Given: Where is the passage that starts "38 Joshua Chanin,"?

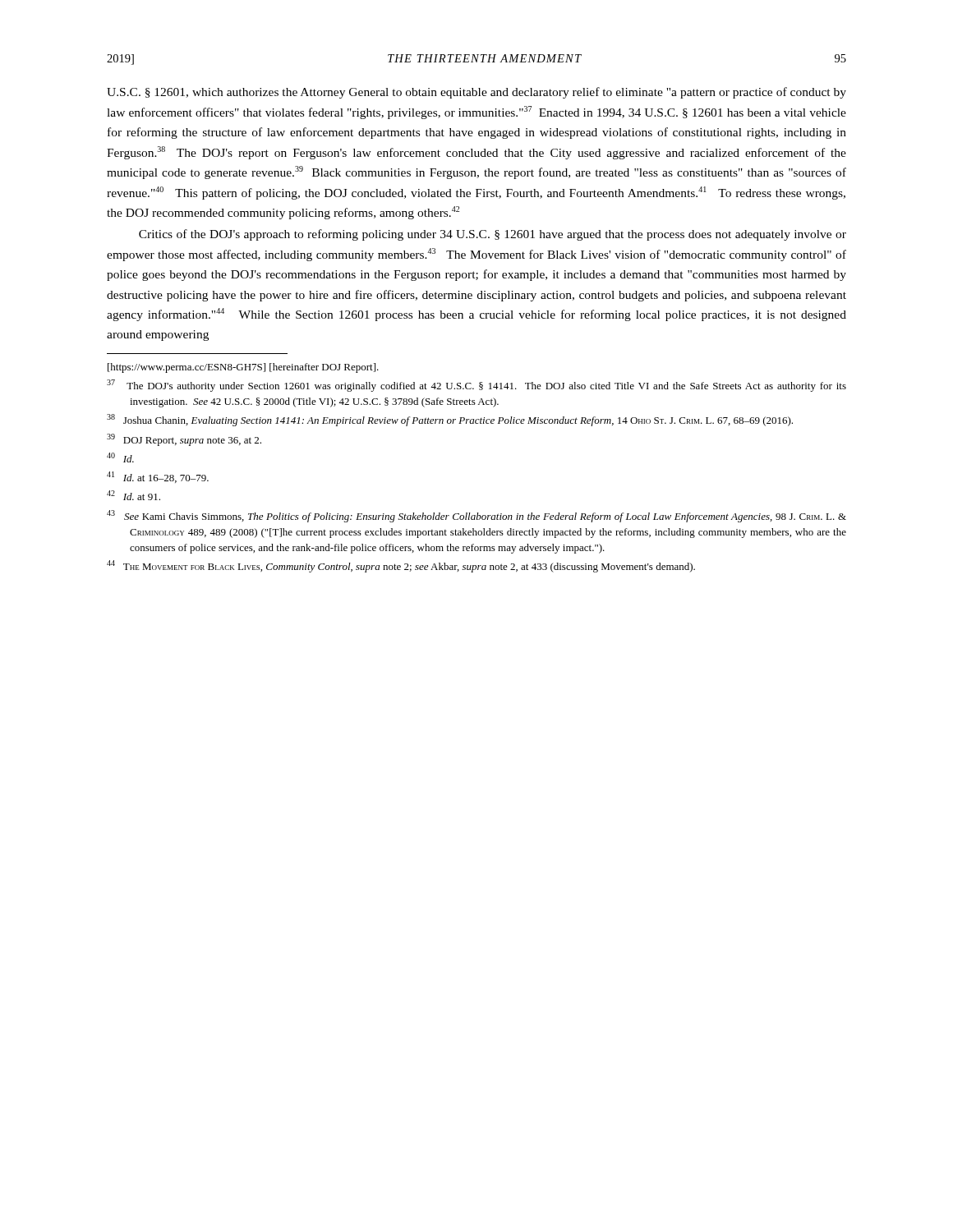Looking at the screenshot, I should (x=450, y=420).
